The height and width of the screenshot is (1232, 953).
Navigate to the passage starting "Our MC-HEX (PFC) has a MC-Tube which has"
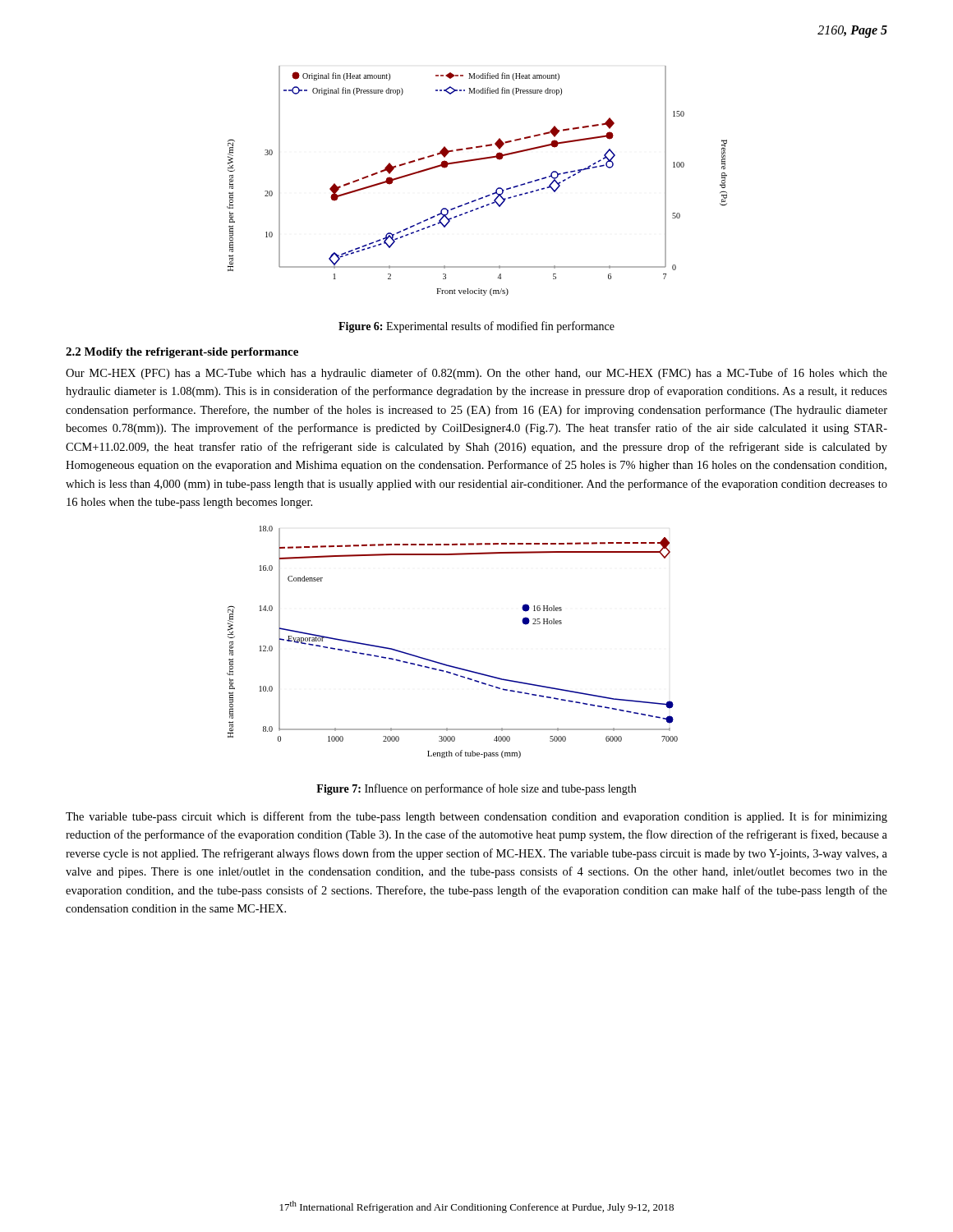pyautogui.click(x=476, y=437)
